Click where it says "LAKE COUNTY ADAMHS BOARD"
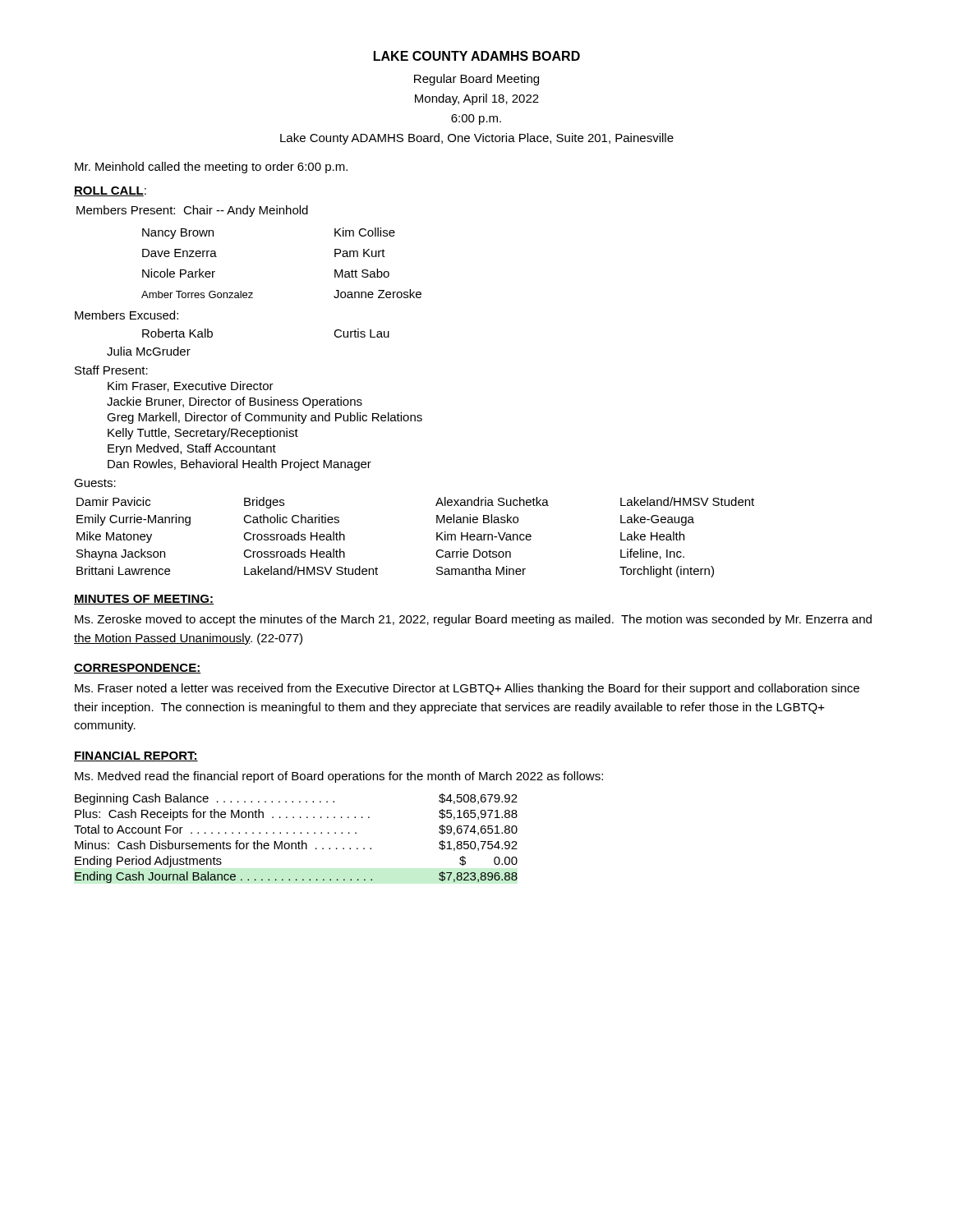This screenshot has width=953, height=1232. point(476,56)
